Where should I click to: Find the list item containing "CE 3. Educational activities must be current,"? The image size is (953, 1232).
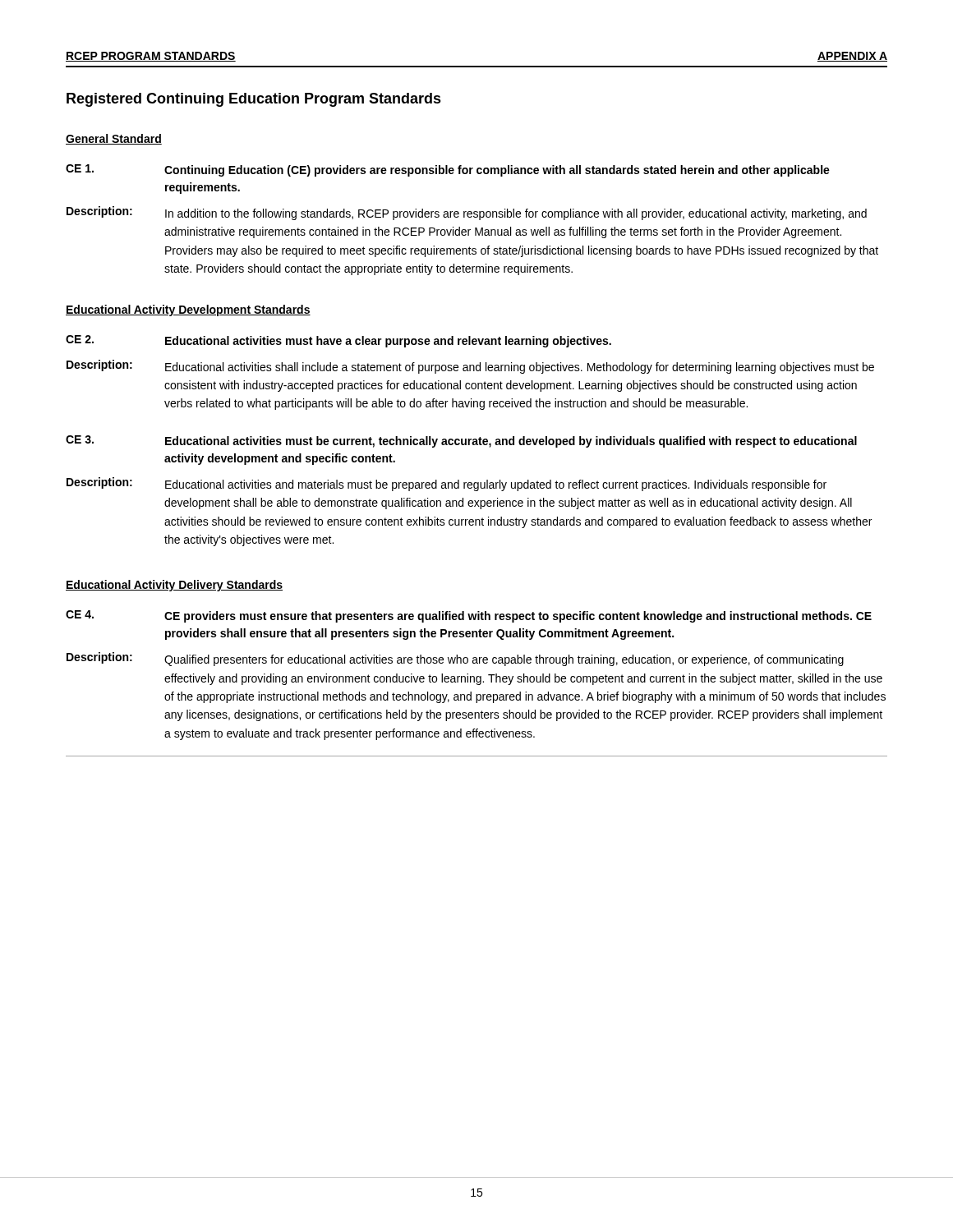click(476, 450)
